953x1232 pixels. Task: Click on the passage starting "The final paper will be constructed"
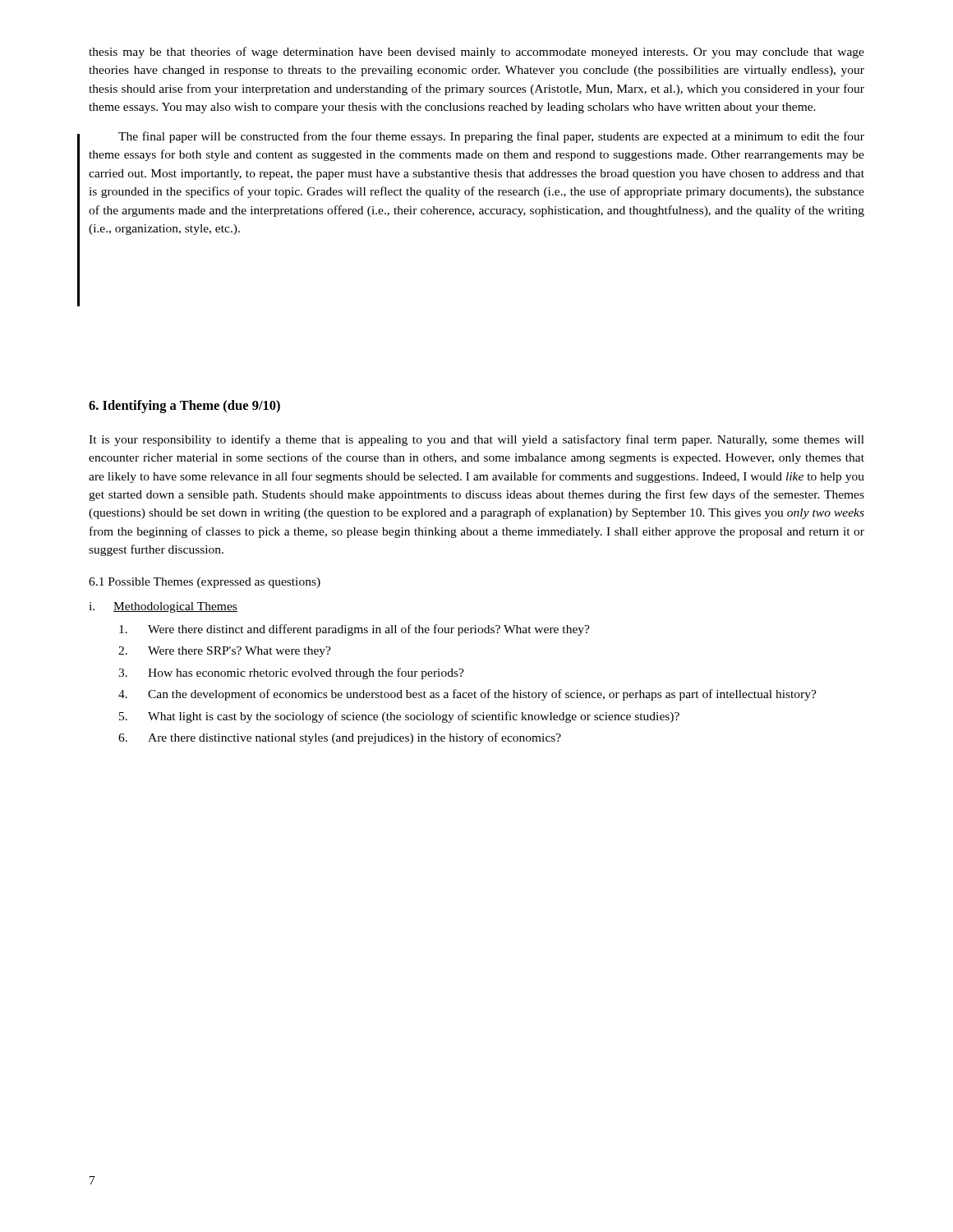coord(476,183)
